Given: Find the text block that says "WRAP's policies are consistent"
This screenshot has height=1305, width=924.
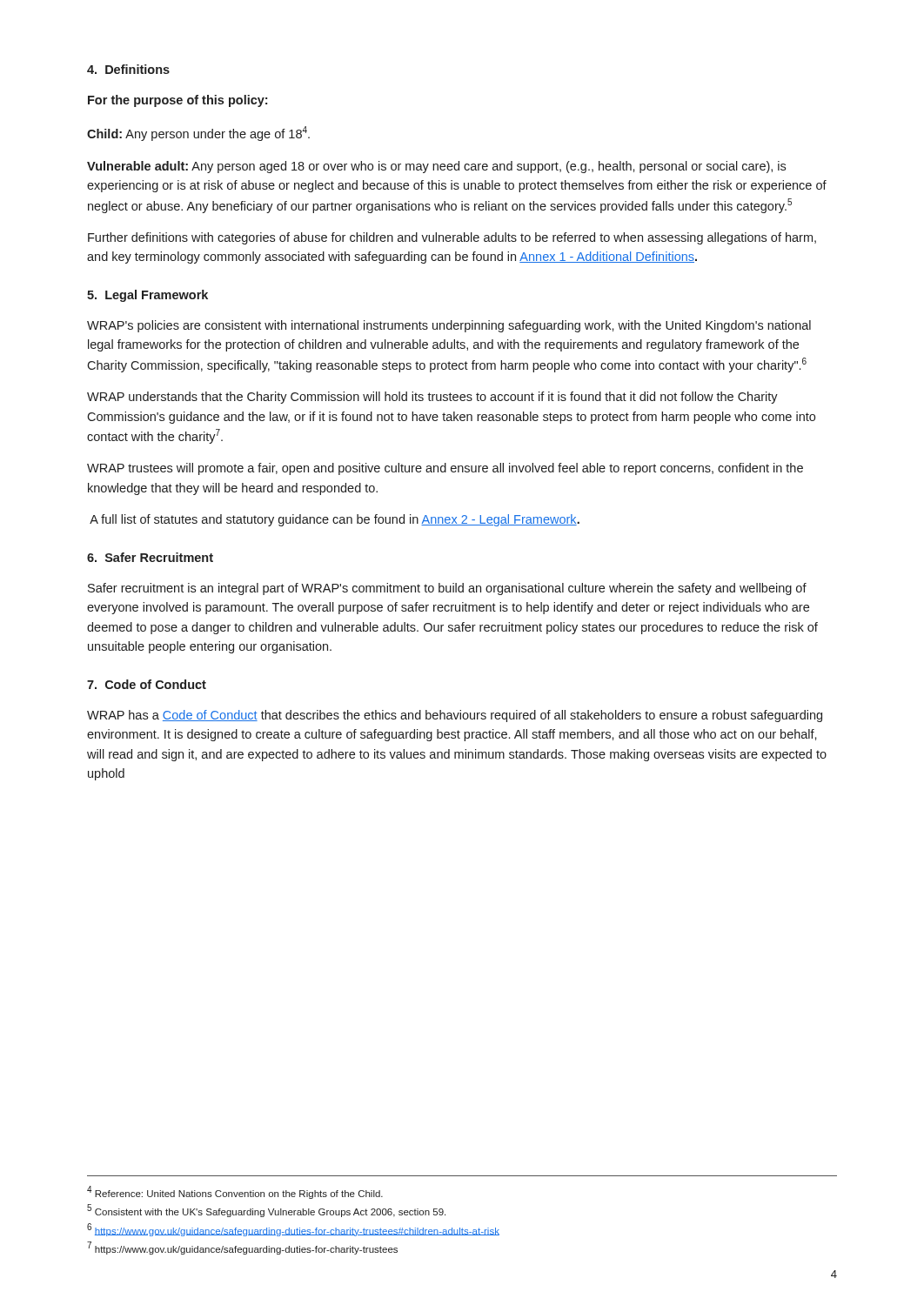Looking at the screenshot, I should click(449, 345).
